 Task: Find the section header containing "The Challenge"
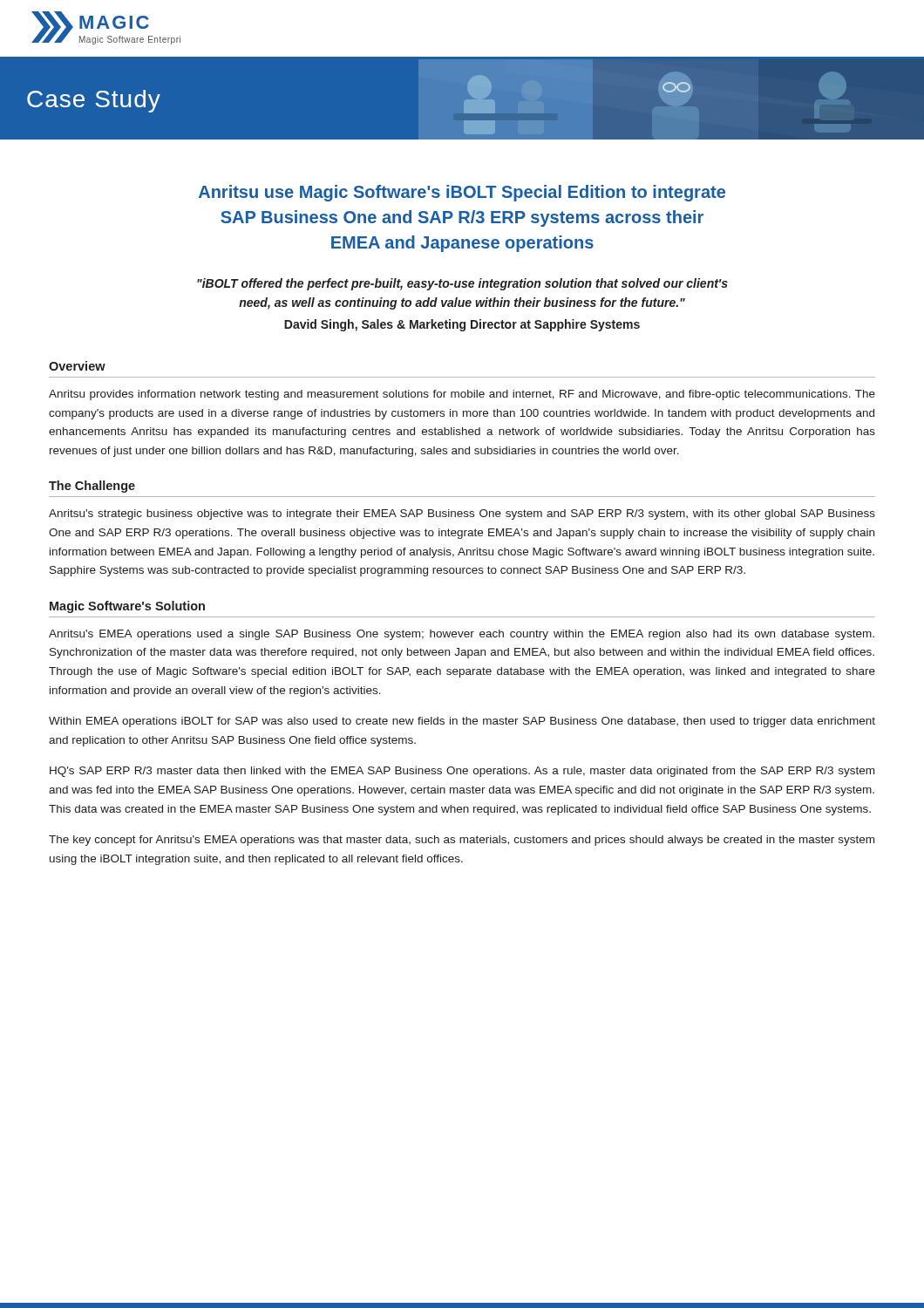pos(92,486)
